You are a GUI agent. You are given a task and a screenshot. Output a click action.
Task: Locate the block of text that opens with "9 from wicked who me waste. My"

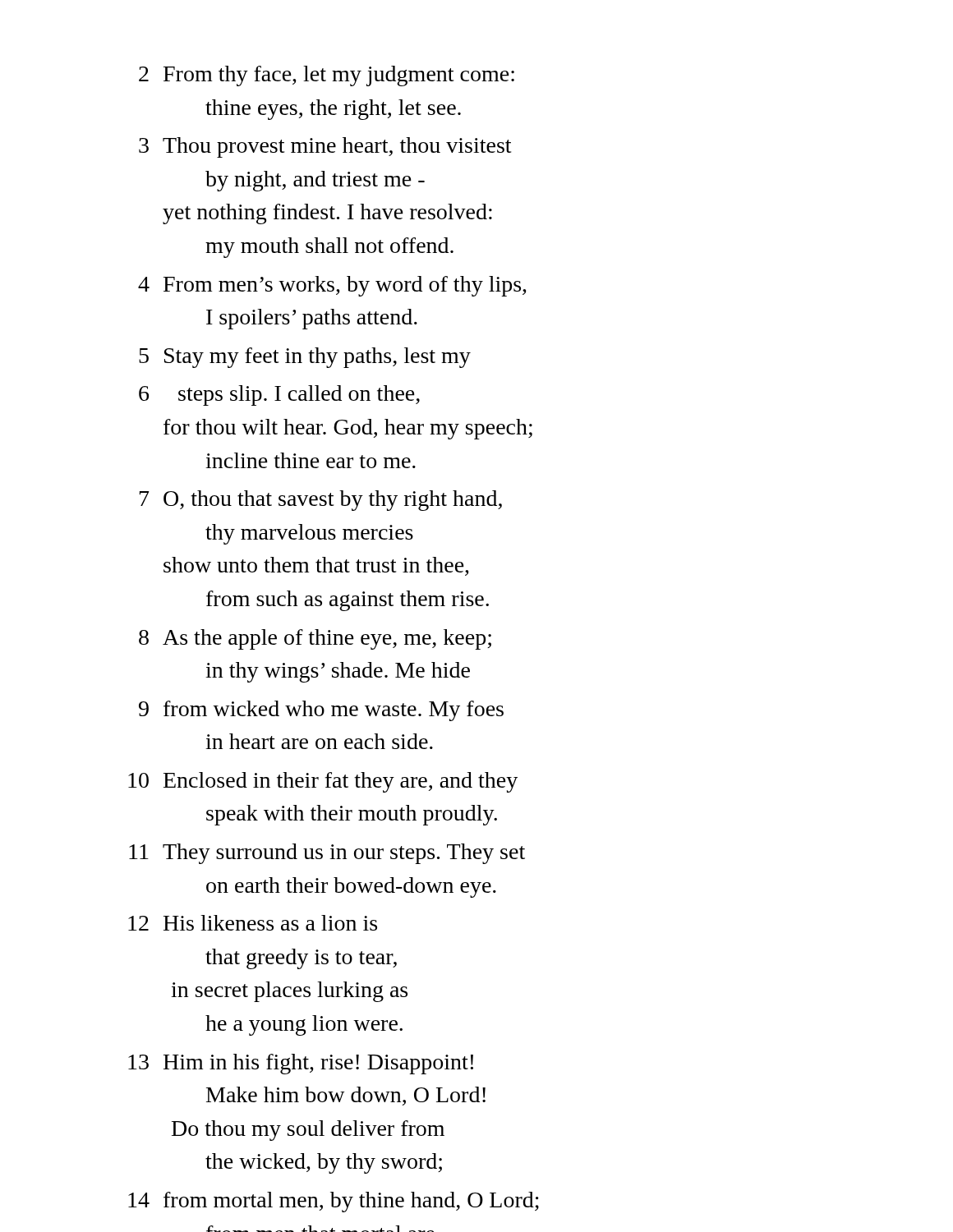(x=489, y=725)
